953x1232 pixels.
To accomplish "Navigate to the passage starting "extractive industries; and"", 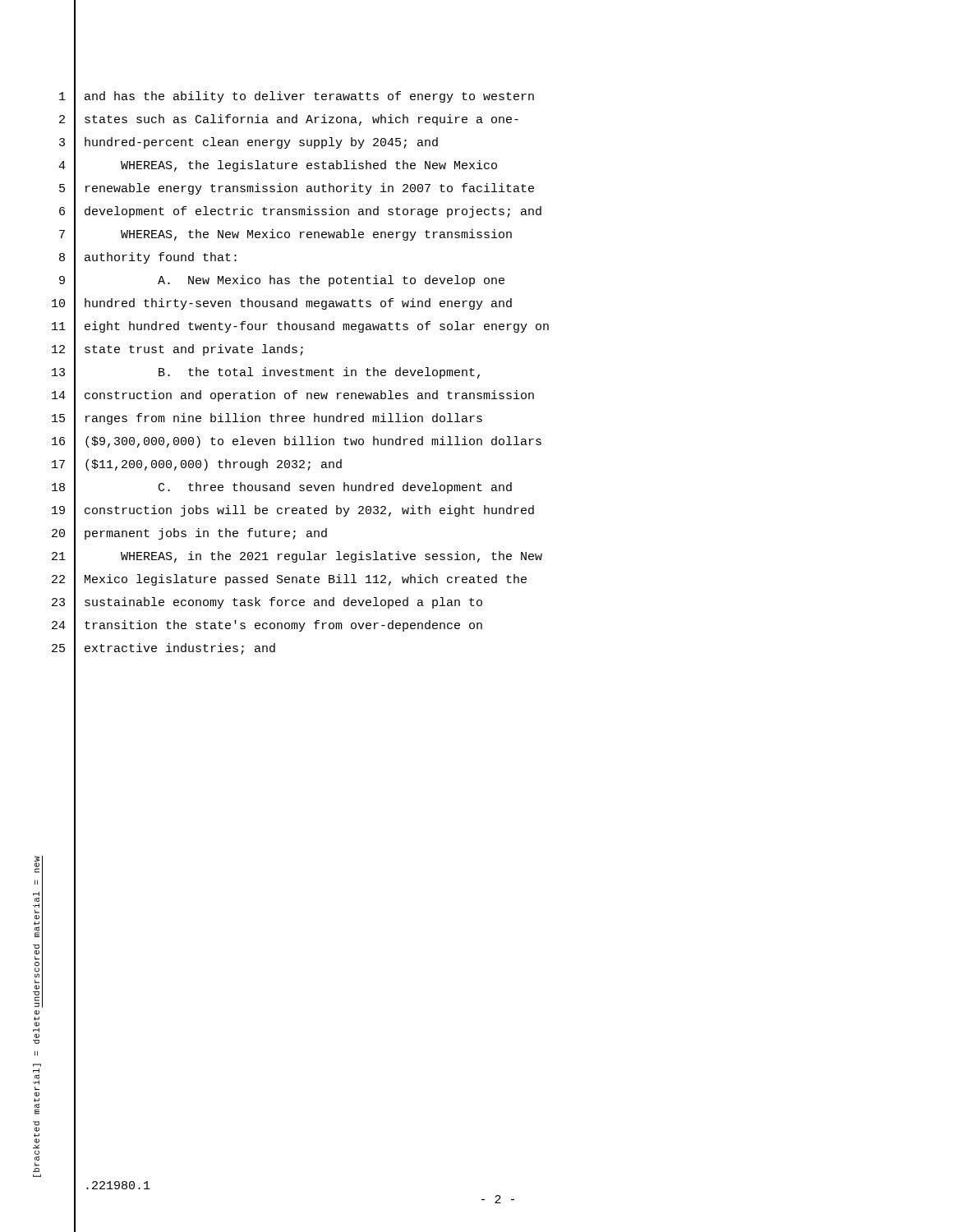I will [180, 649].
